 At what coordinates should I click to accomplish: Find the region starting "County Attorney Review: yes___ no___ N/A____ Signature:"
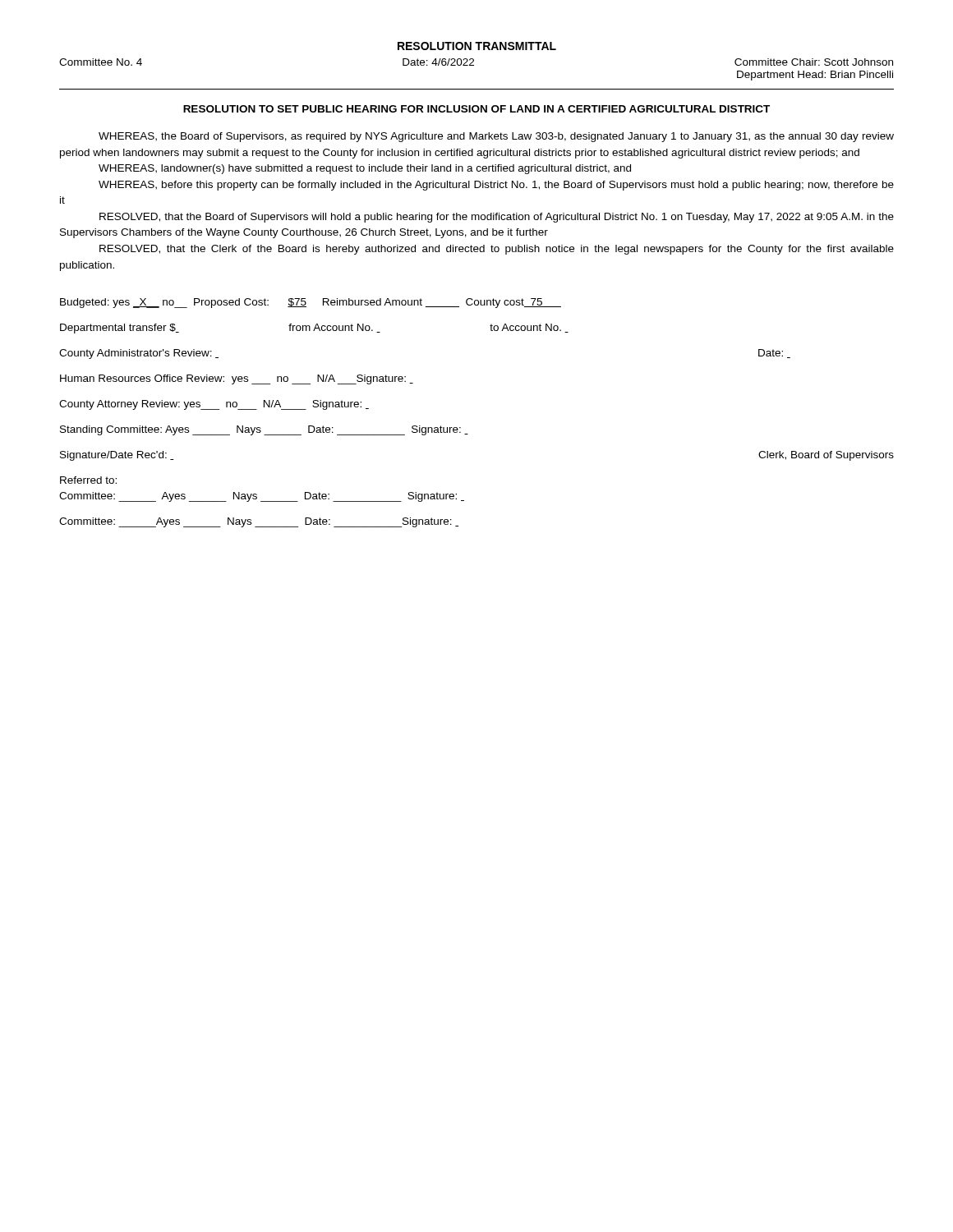click(x=348, y=404)
